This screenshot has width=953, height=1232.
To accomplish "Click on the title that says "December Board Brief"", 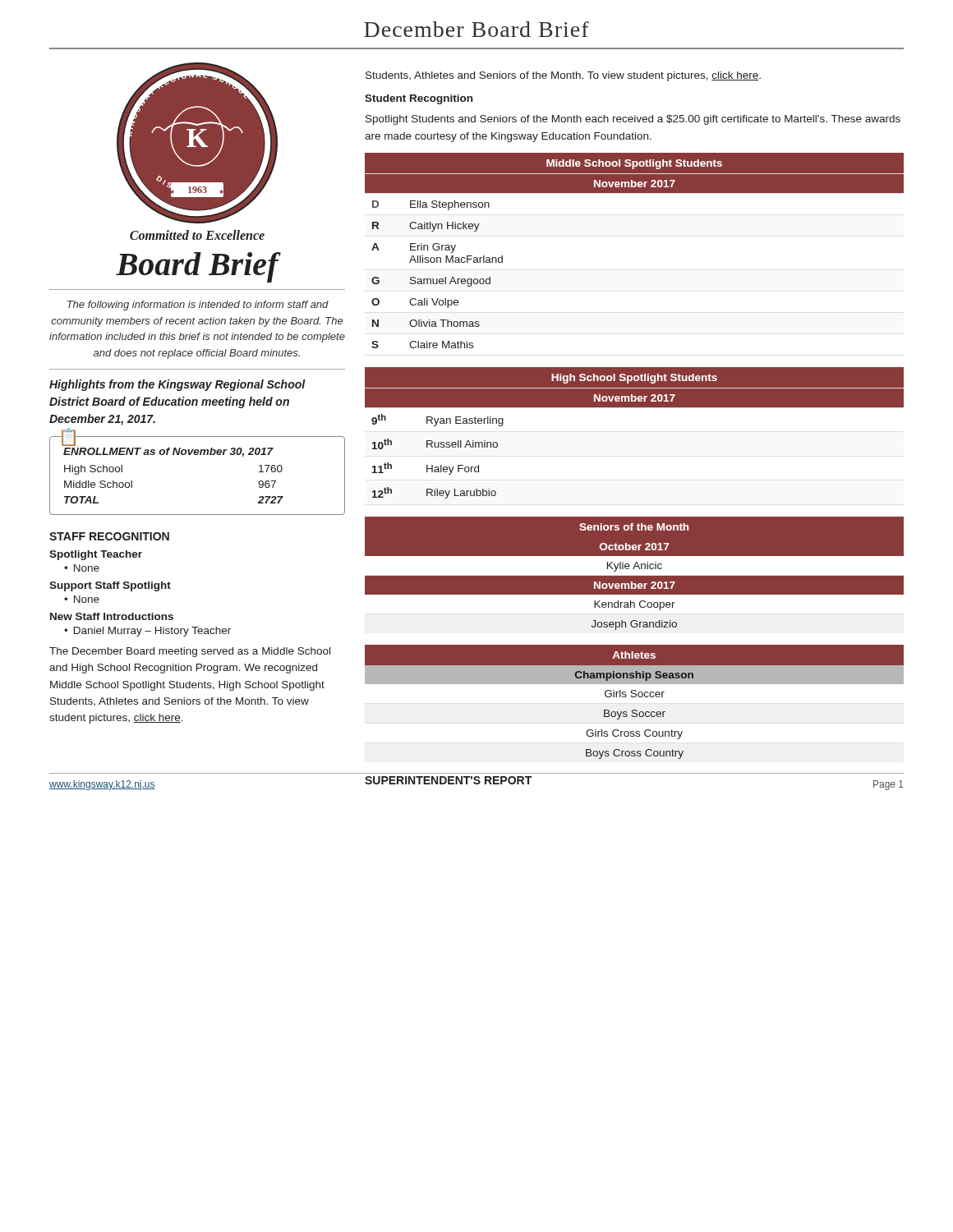I will click(x=476, y=29).
